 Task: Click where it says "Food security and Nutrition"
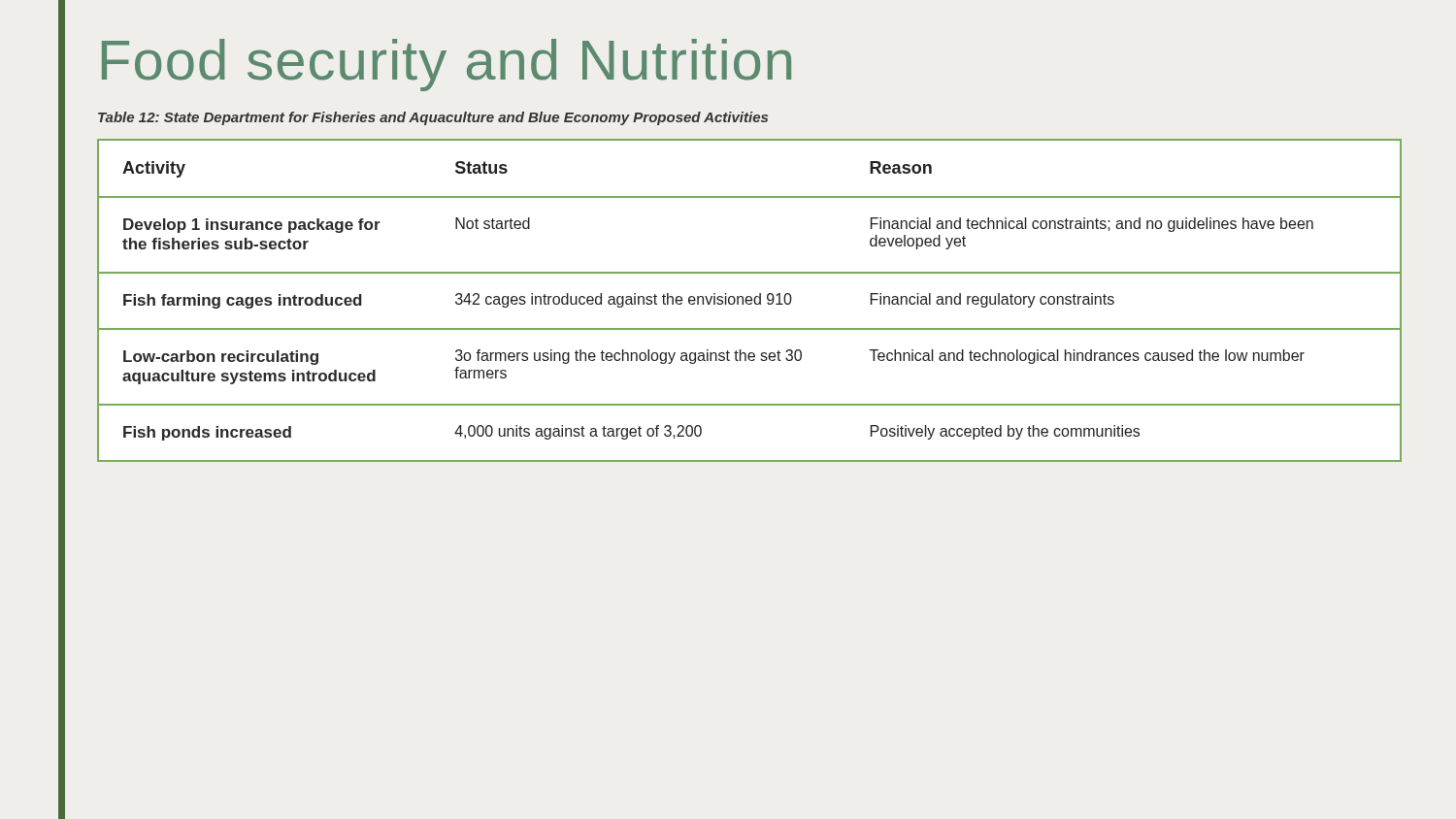point(757,60)
